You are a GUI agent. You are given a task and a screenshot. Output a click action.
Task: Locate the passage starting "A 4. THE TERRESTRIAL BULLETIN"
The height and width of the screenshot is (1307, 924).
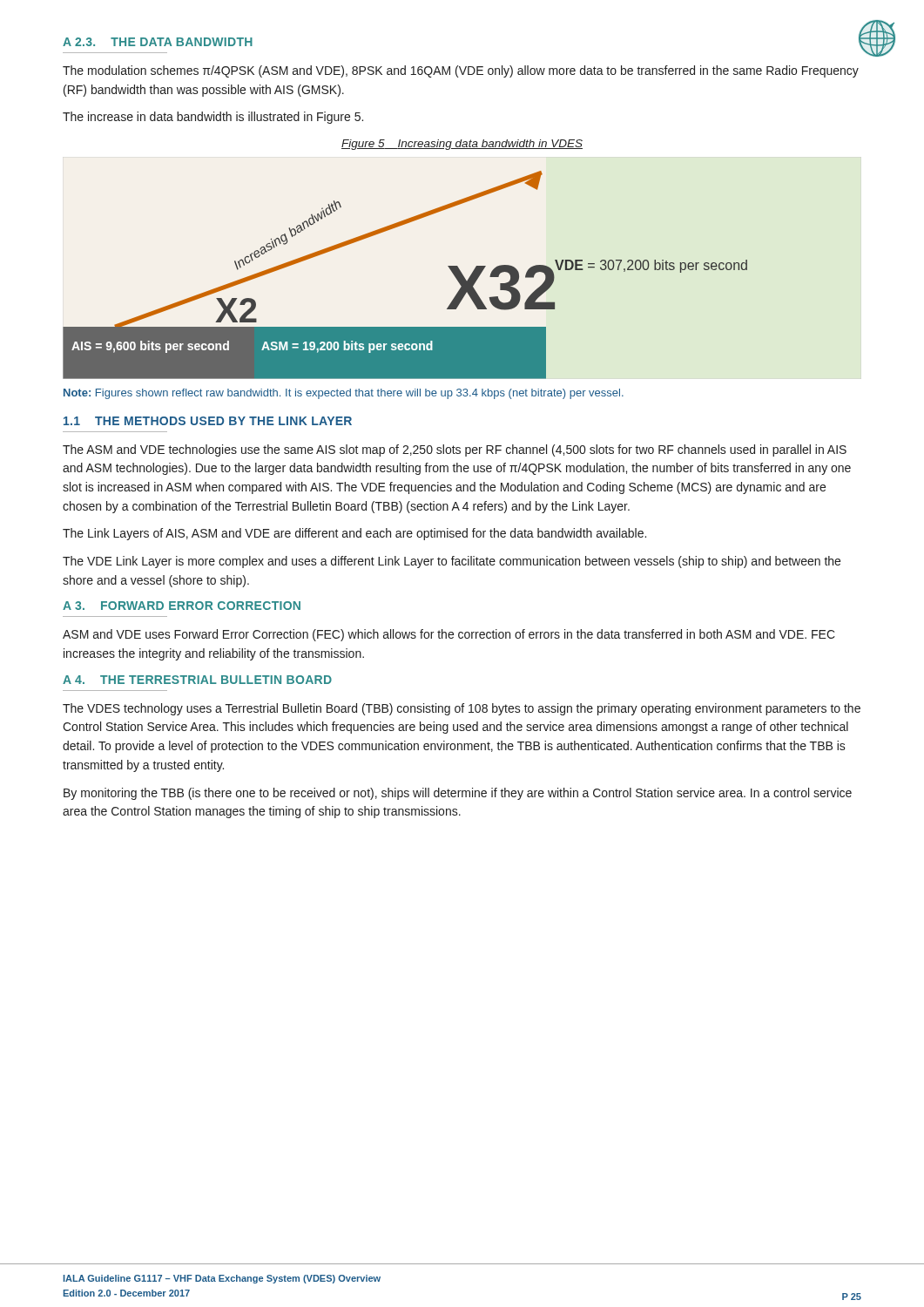coord(197,679)
